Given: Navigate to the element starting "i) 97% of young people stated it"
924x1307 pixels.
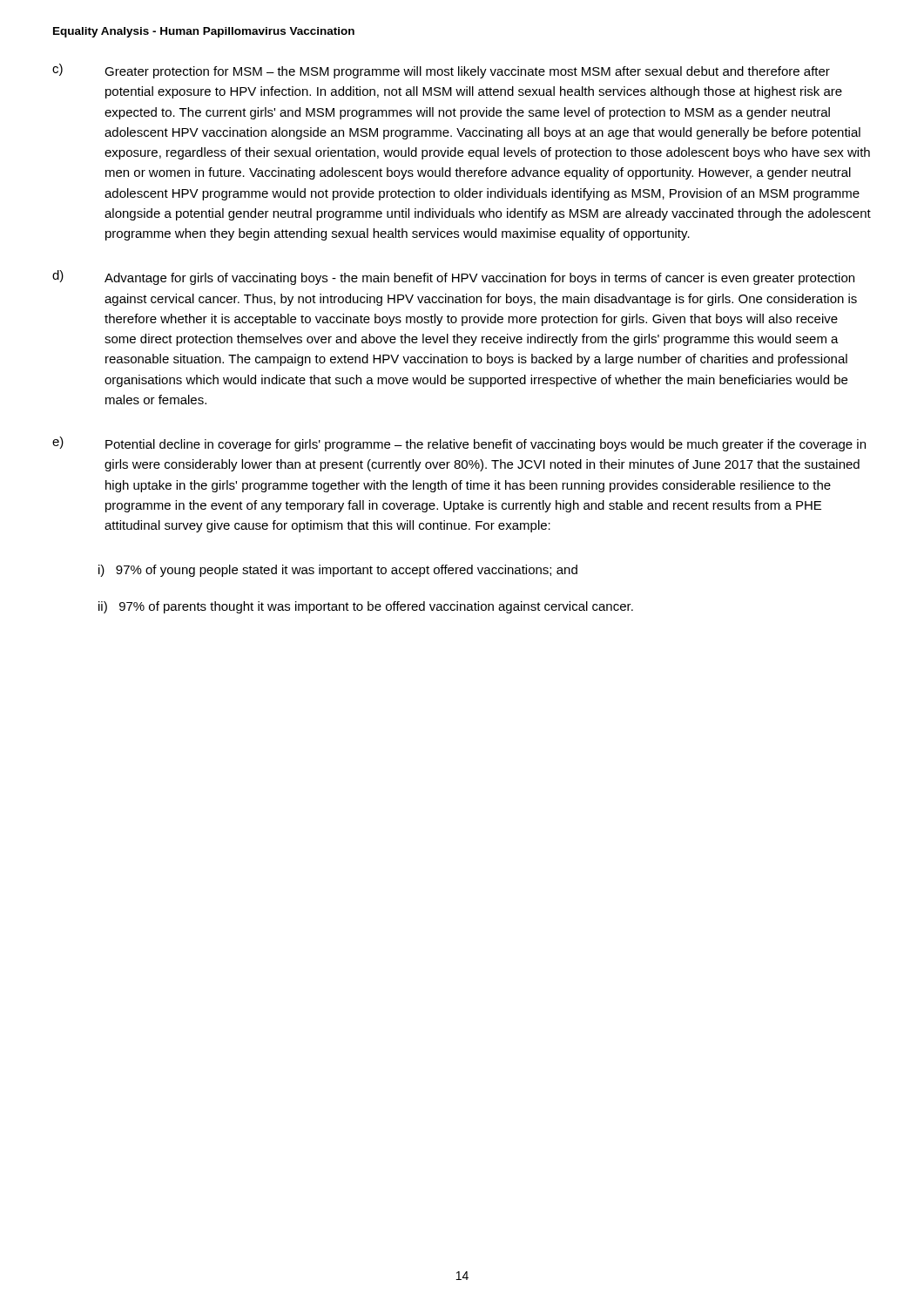Looking at the screenshot, I should [x=338, y=570].
